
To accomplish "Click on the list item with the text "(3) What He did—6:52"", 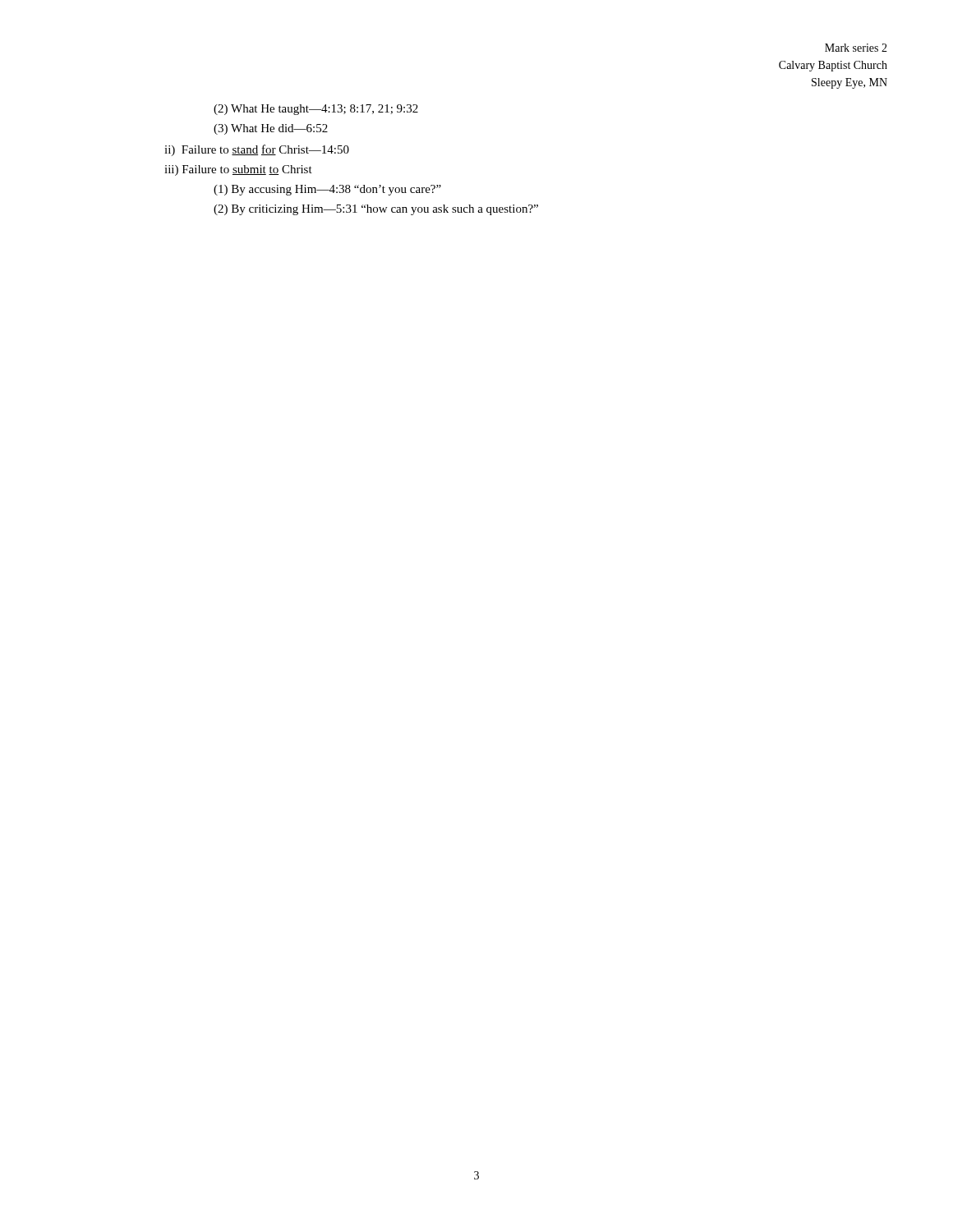I will [x=271, y=128].
